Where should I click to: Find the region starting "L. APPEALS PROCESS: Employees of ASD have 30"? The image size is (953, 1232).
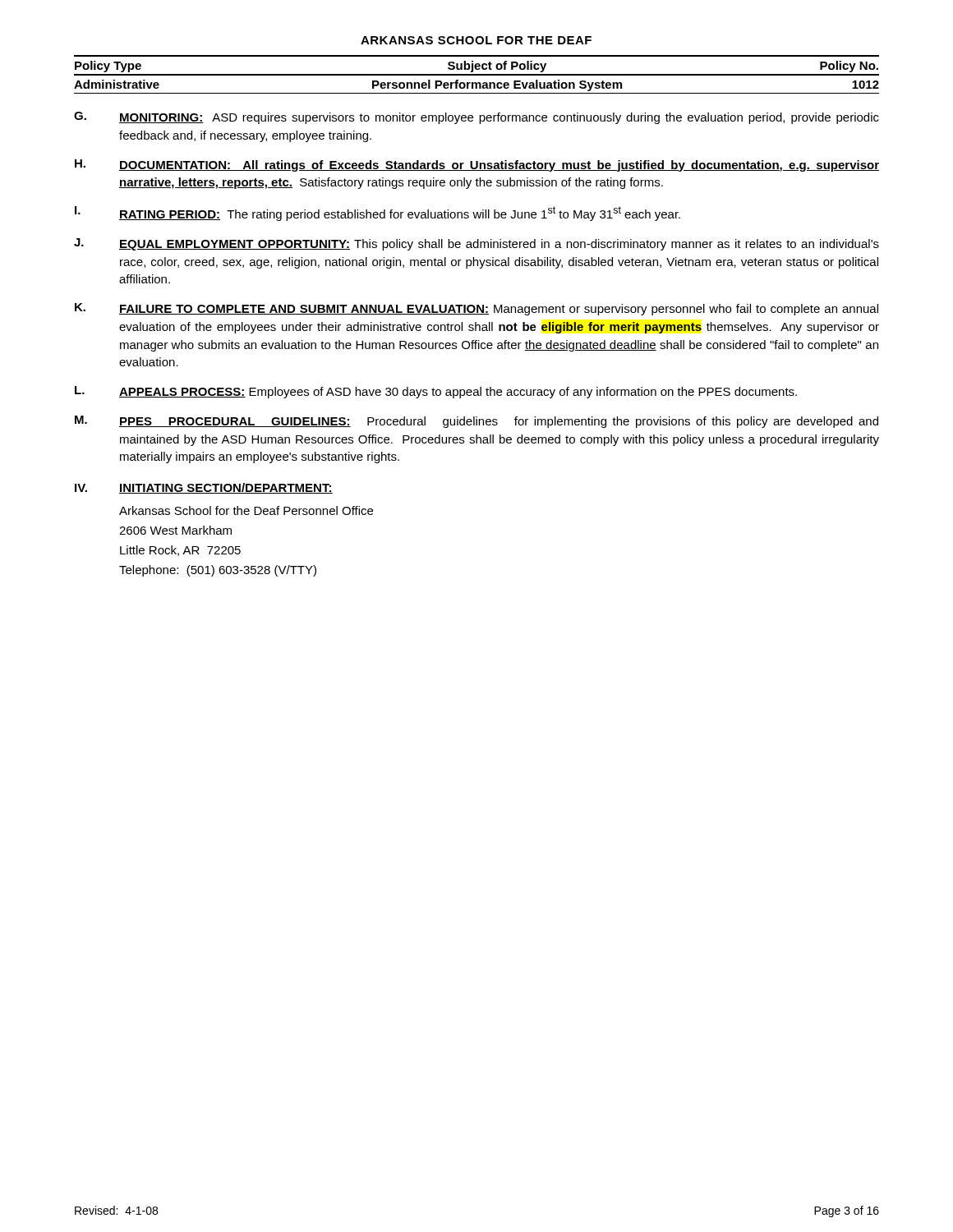pos(436,392)
